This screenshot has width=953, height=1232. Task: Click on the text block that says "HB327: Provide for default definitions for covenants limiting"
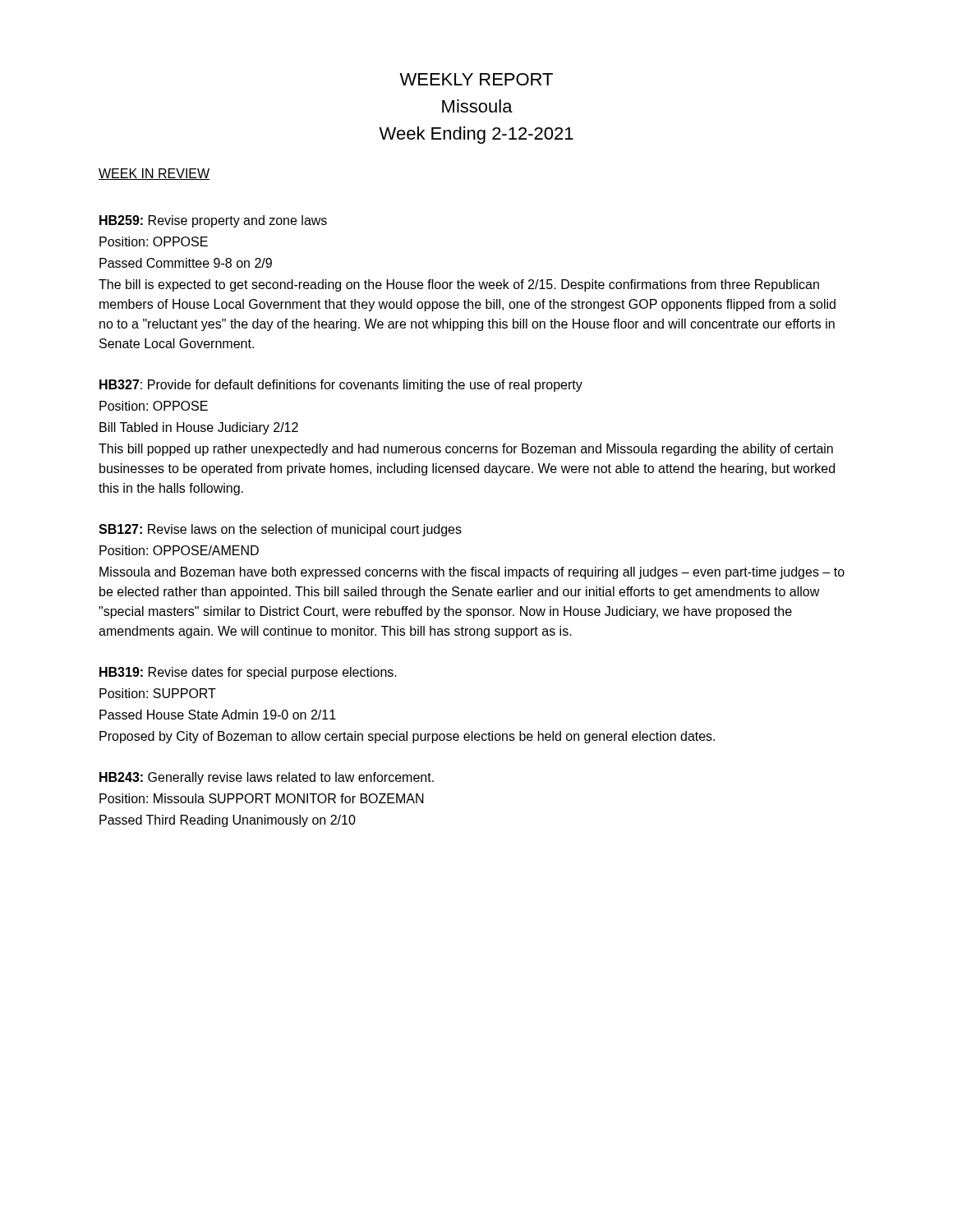(x=476, y=437)
